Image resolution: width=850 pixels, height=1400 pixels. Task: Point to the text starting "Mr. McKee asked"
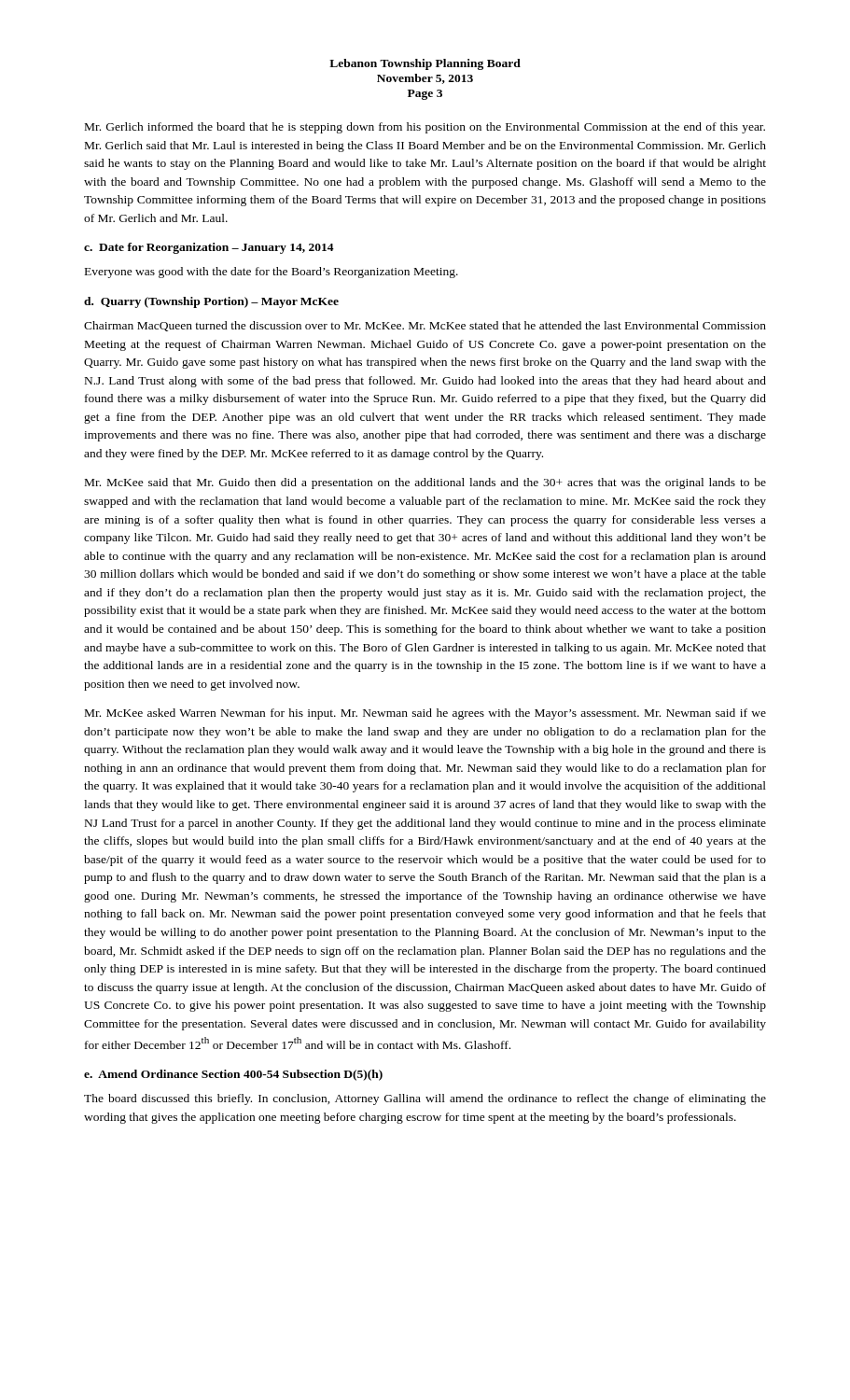coord(425,879)
